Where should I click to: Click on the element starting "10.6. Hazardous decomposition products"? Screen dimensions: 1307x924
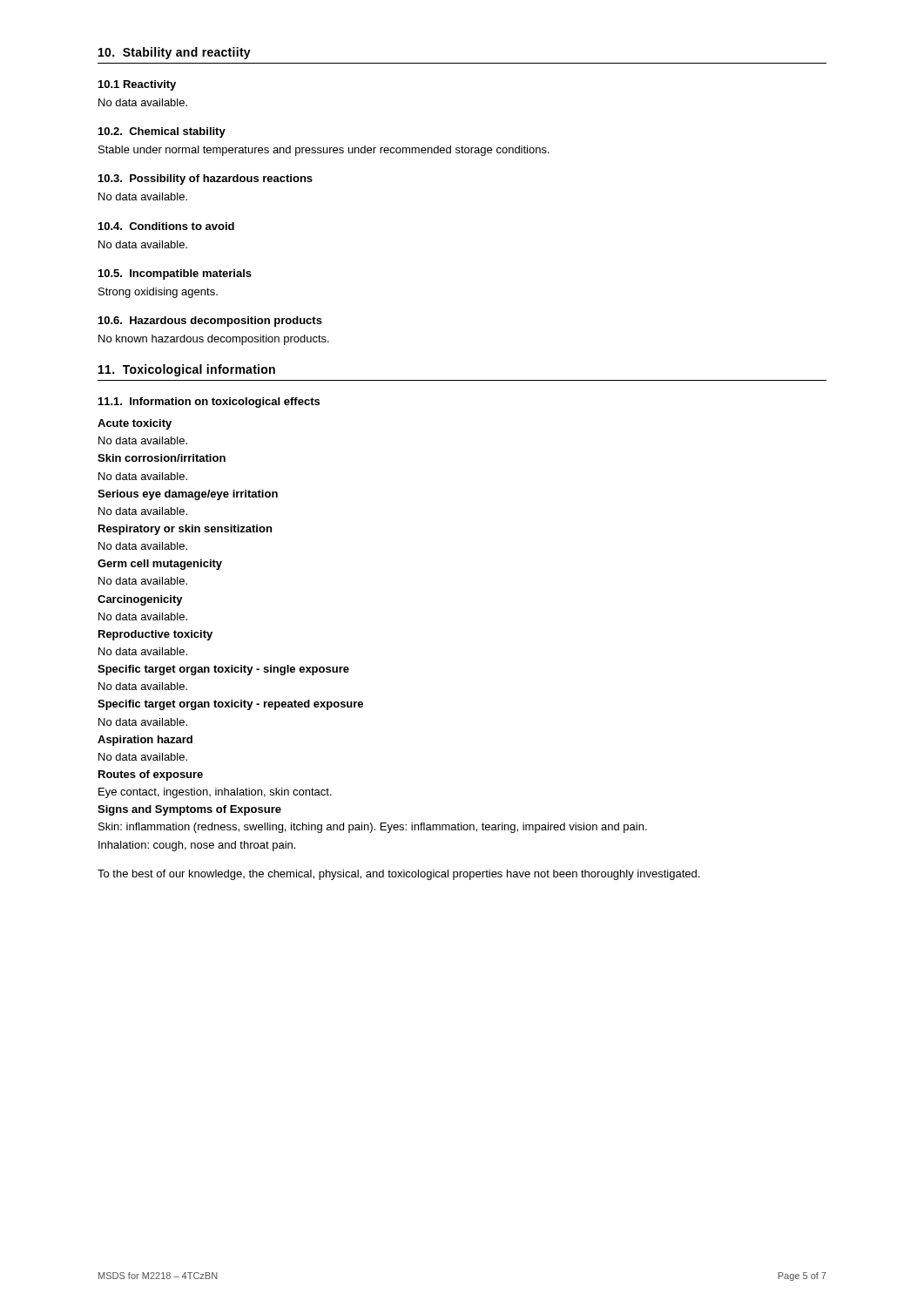point(210,320)
